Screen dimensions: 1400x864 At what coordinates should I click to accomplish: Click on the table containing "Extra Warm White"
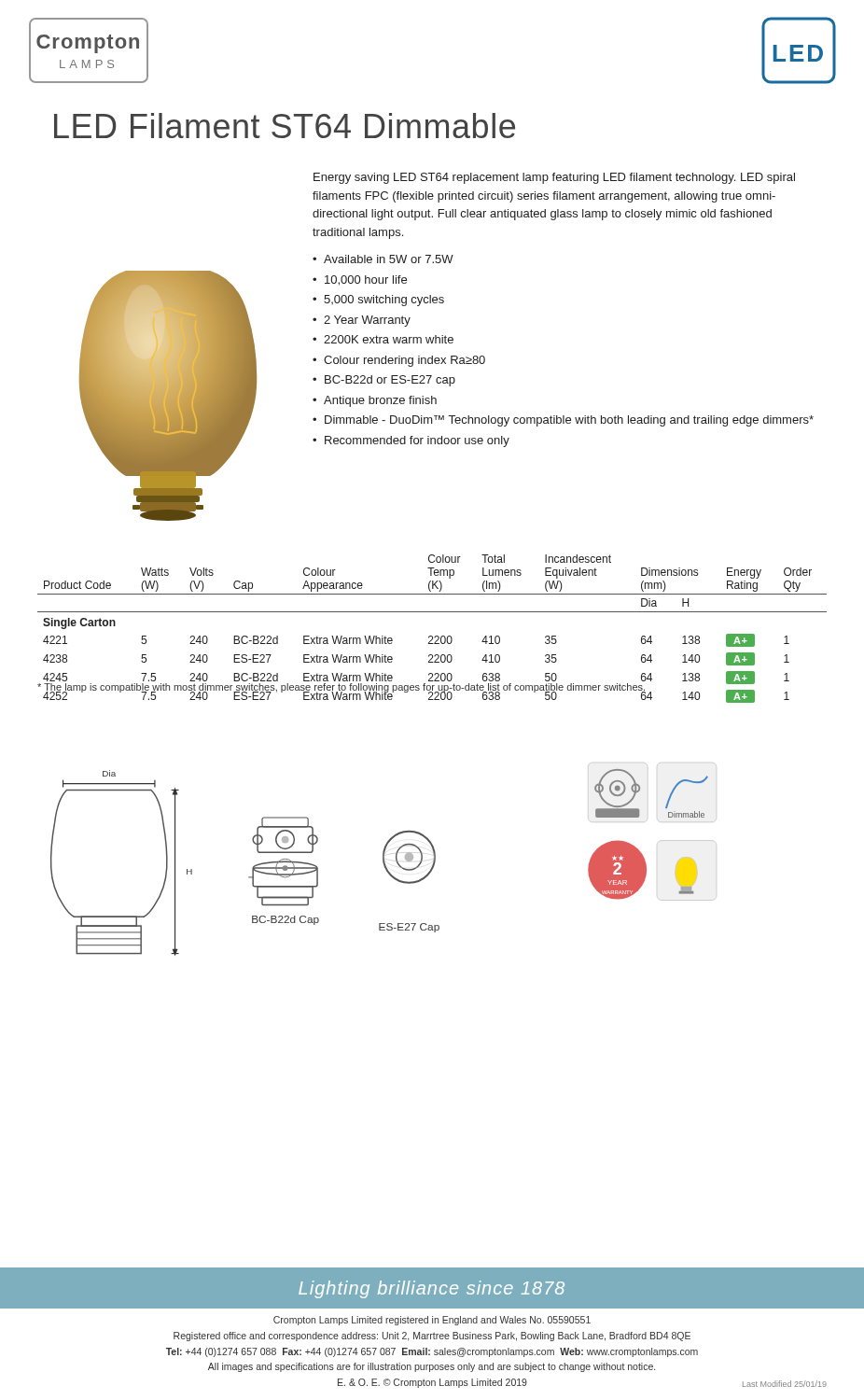pyautogui.click(x=432, y=628)
